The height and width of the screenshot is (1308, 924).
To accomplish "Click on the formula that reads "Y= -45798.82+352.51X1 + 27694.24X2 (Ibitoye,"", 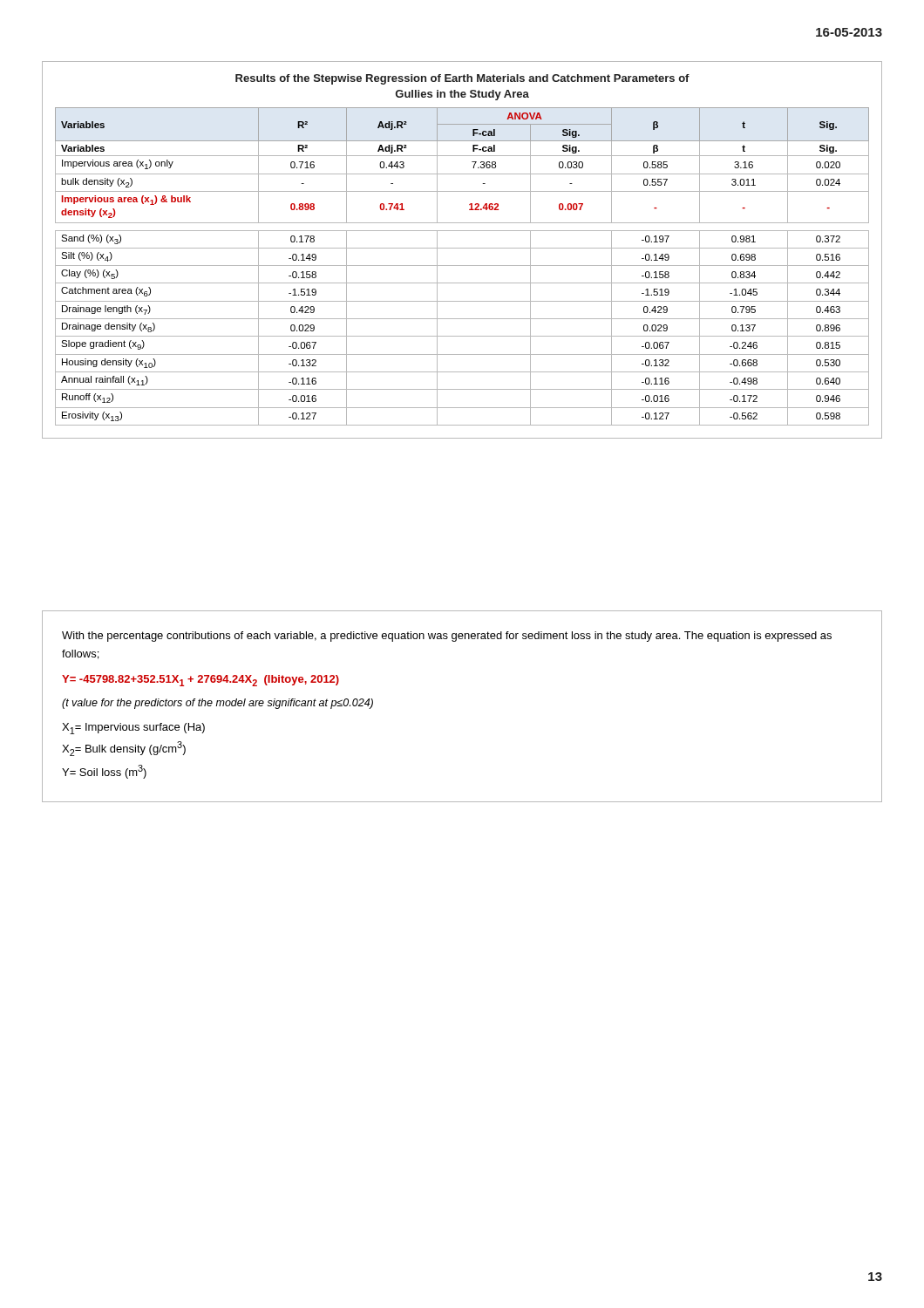I will tap(201, 680).
